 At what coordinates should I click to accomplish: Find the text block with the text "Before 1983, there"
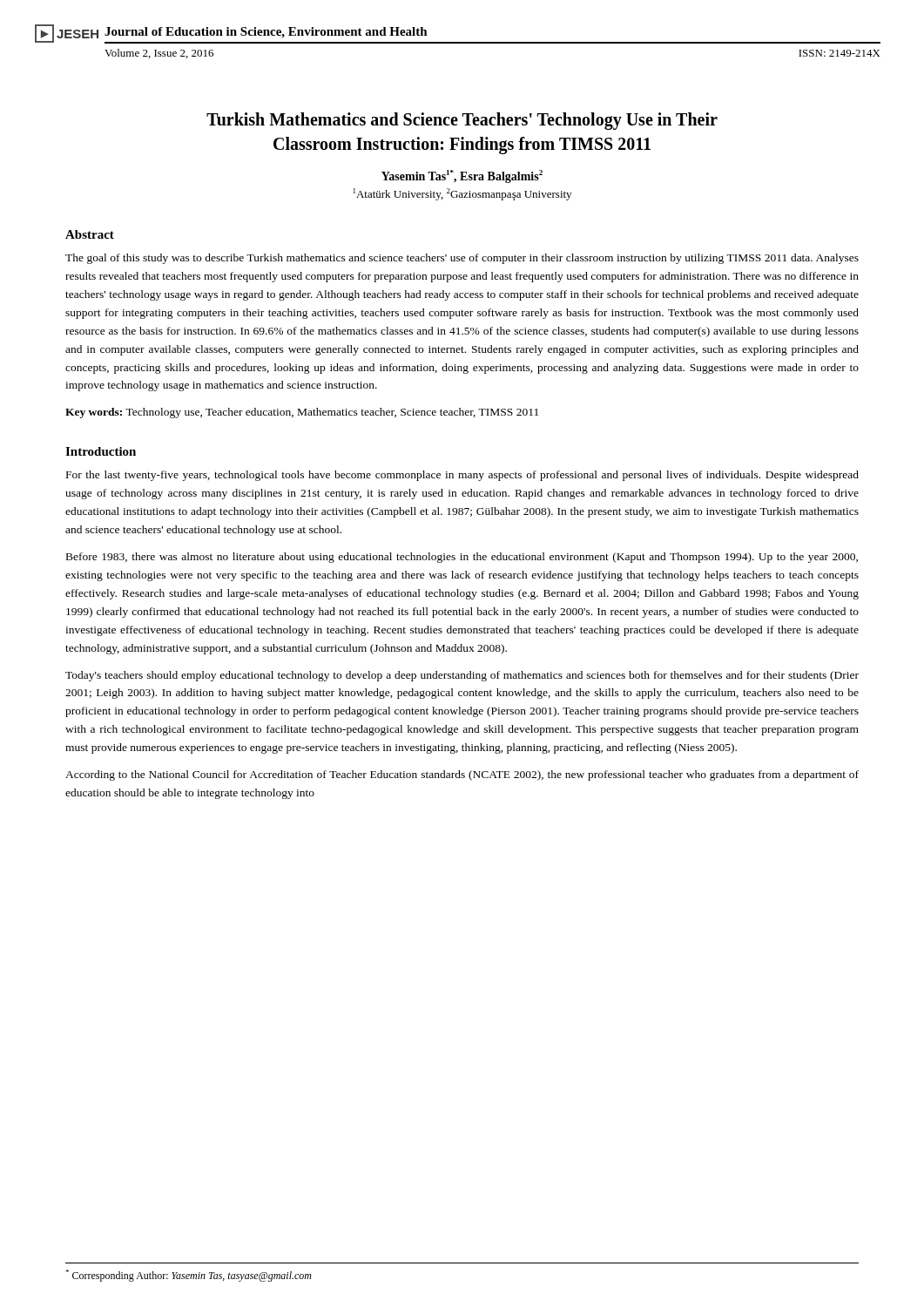point(462,602)
